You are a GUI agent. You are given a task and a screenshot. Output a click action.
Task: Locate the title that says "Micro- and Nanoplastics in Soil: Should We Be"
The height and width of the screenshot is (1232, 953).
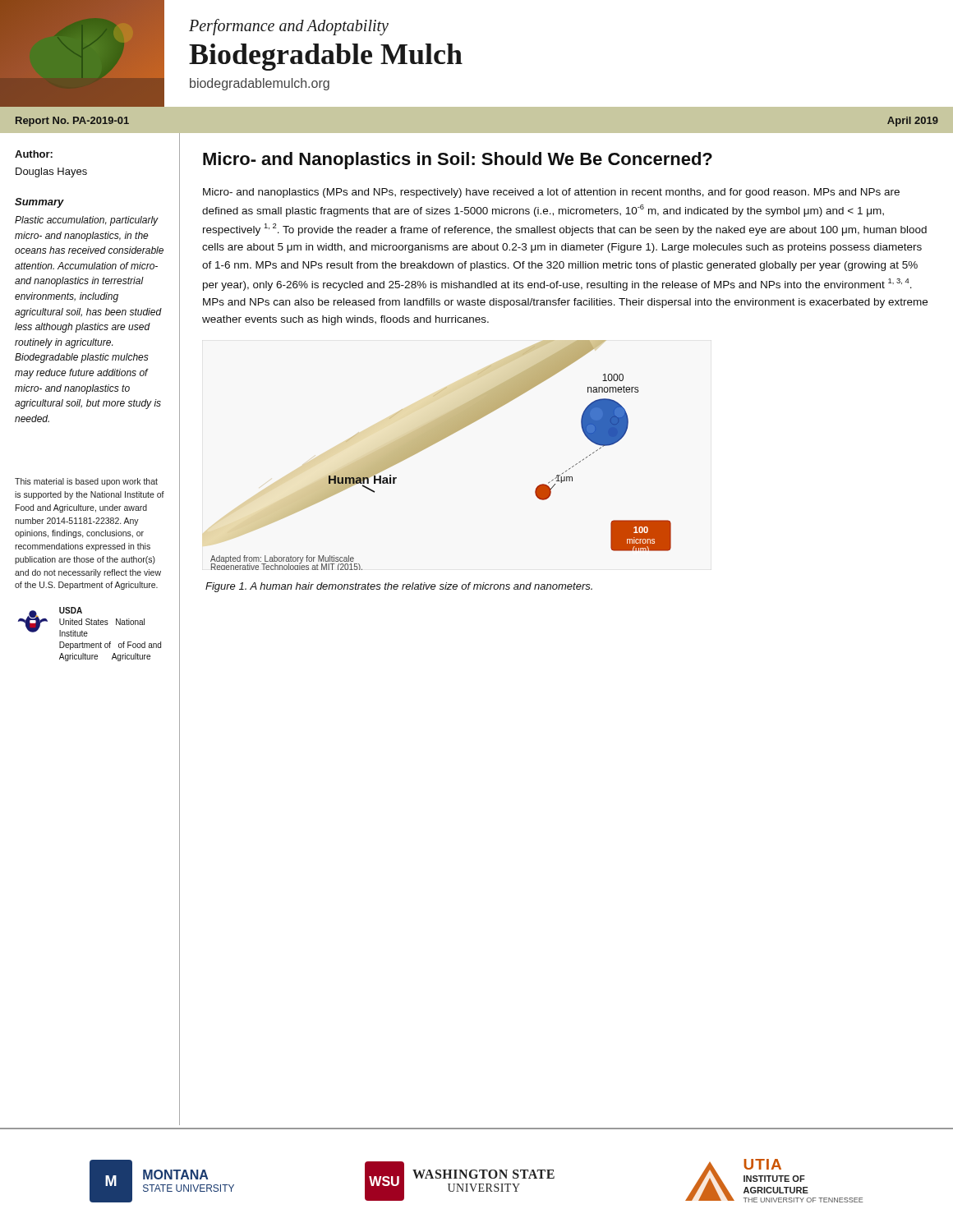coord(458,159)
